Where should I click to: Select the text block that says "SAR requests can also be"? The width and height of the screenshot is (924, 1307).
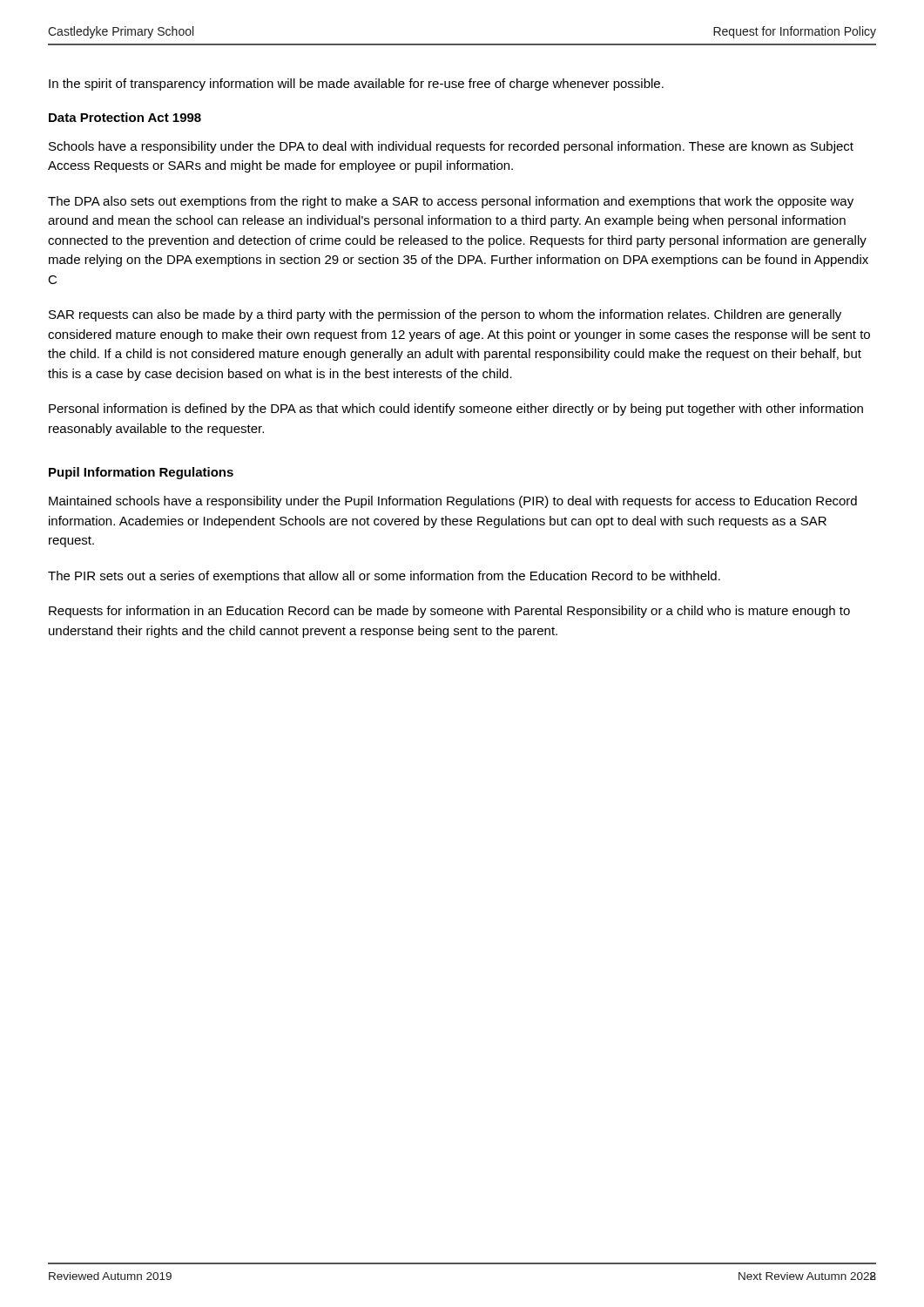coord(459,344)
